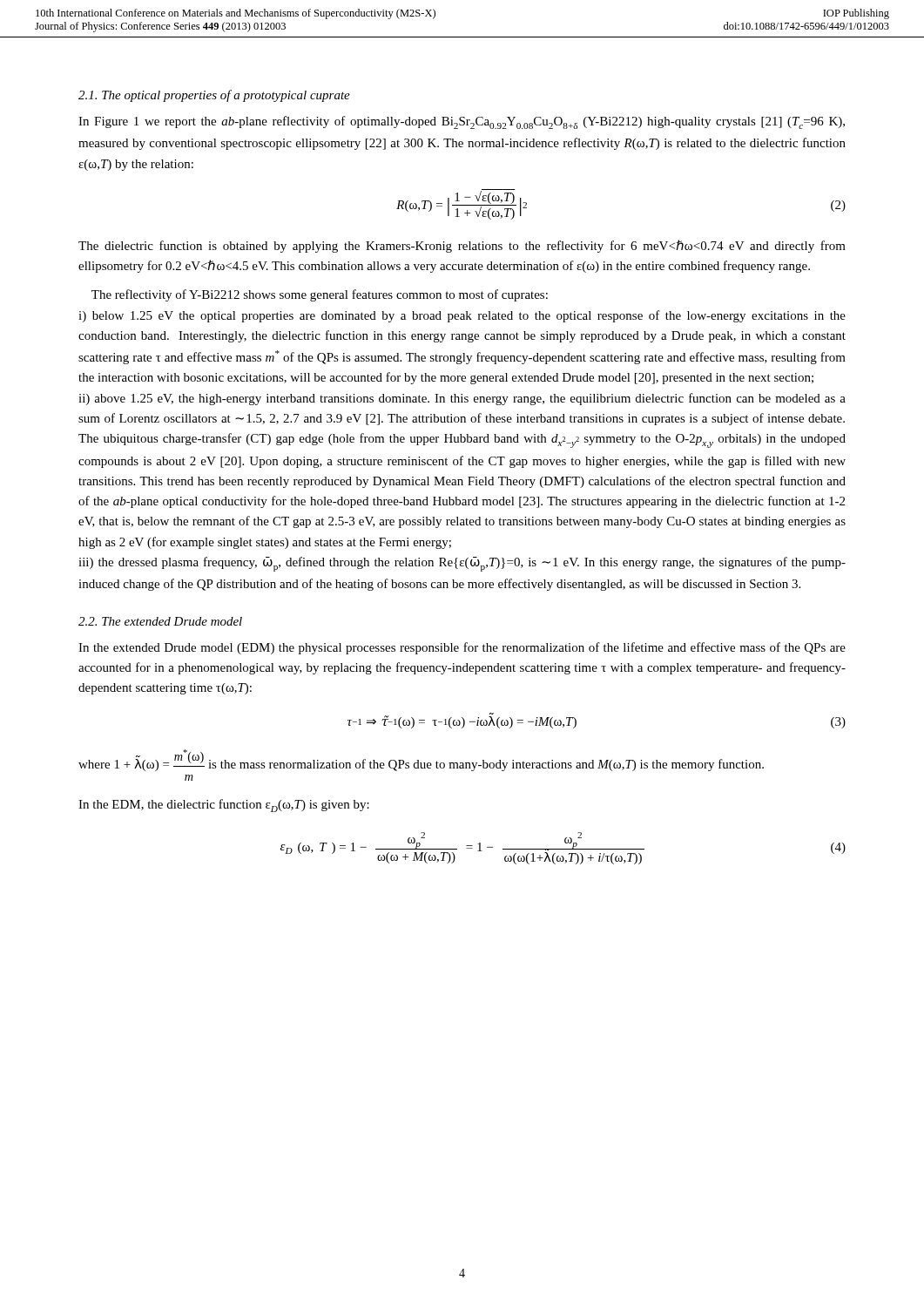Select the formula with the text "εD(ω,T) = 1 − ωp2 ω(ω + M(ω,T))"
924x1307 pixels.
point(563,847)
